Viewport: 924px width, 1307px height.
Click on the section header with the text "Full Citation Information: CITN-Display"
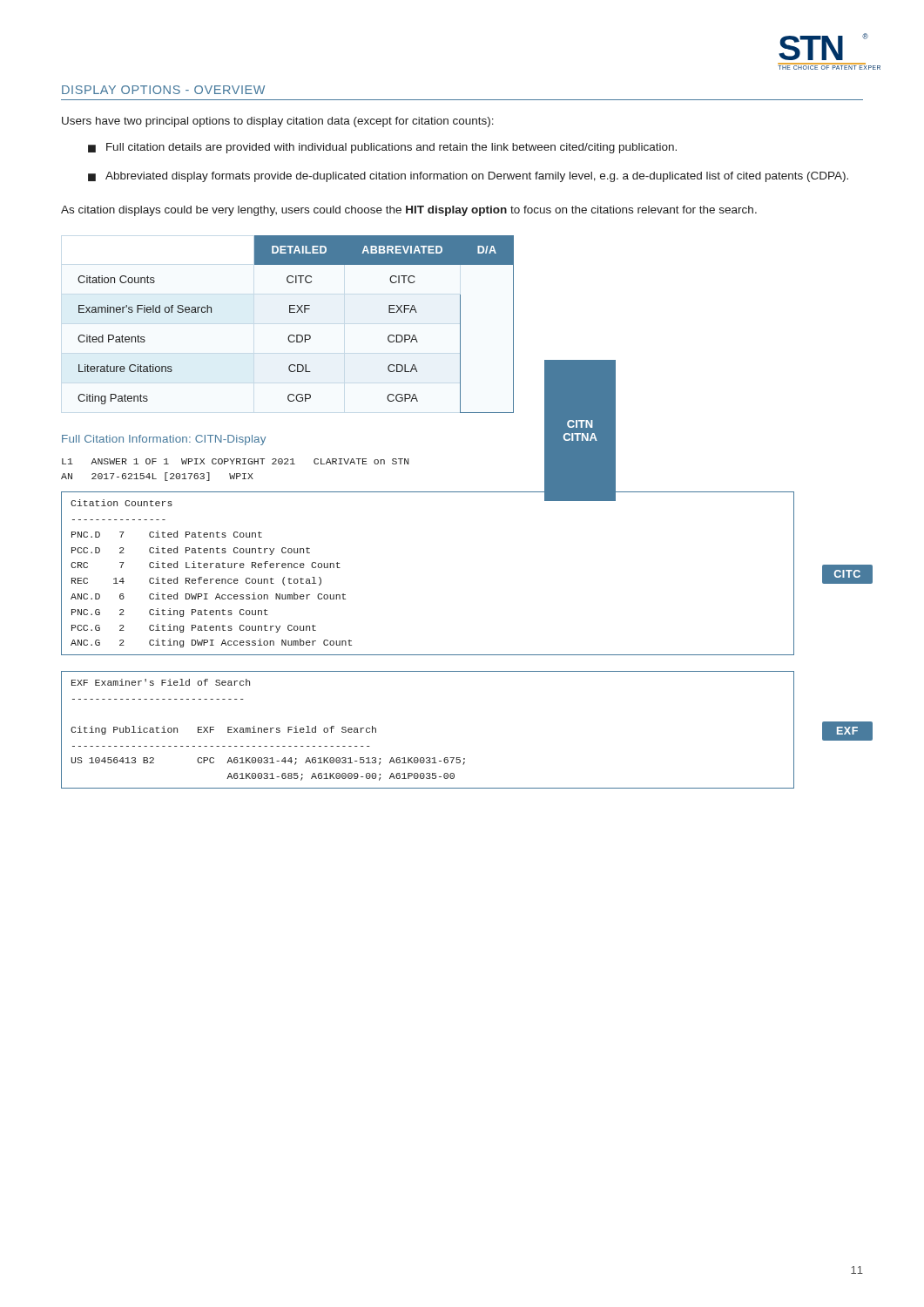point(168,439)
